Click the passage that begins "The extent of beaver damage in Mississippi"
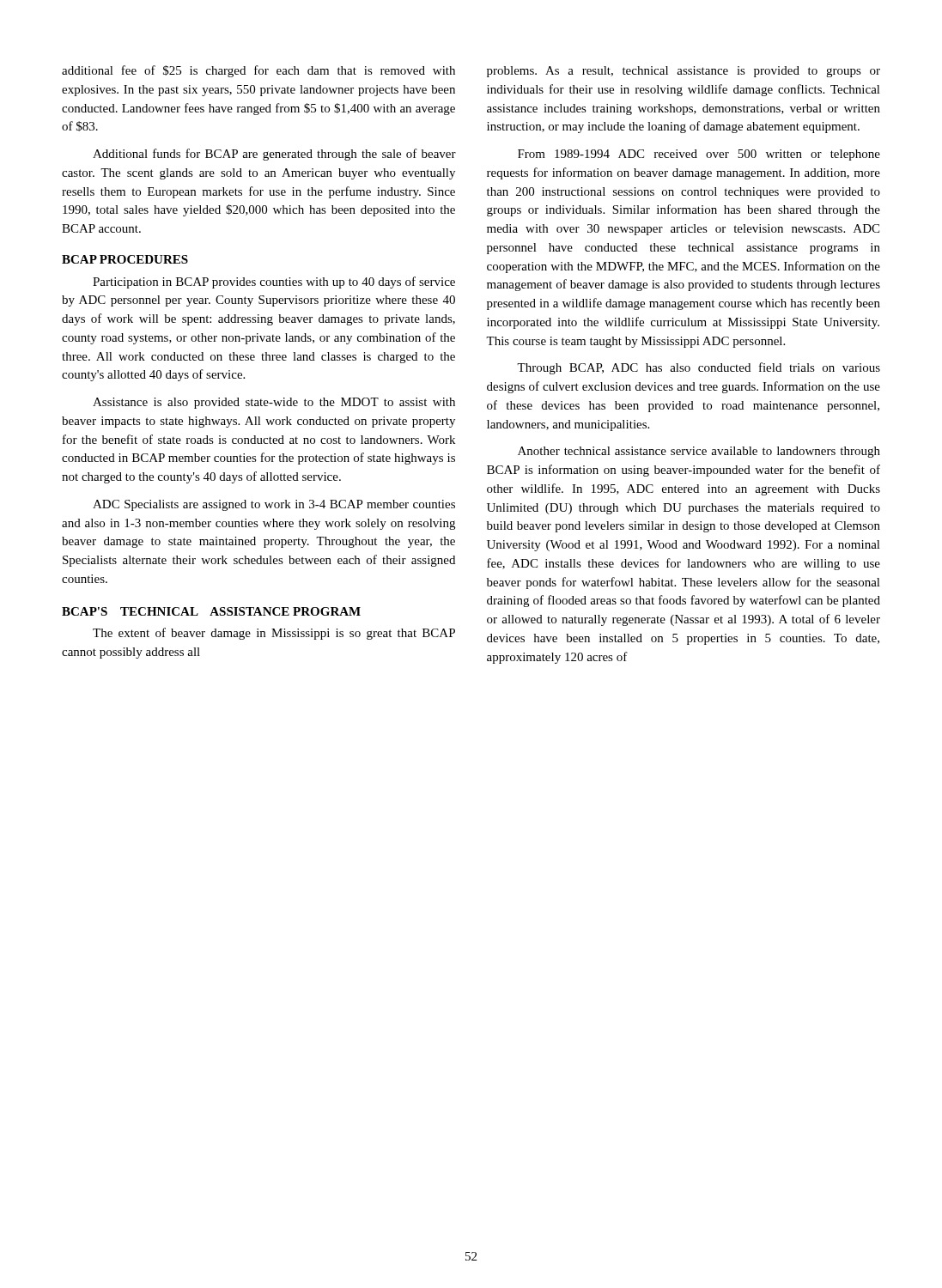Screen dimensions: 1288x942 [259, 643]
